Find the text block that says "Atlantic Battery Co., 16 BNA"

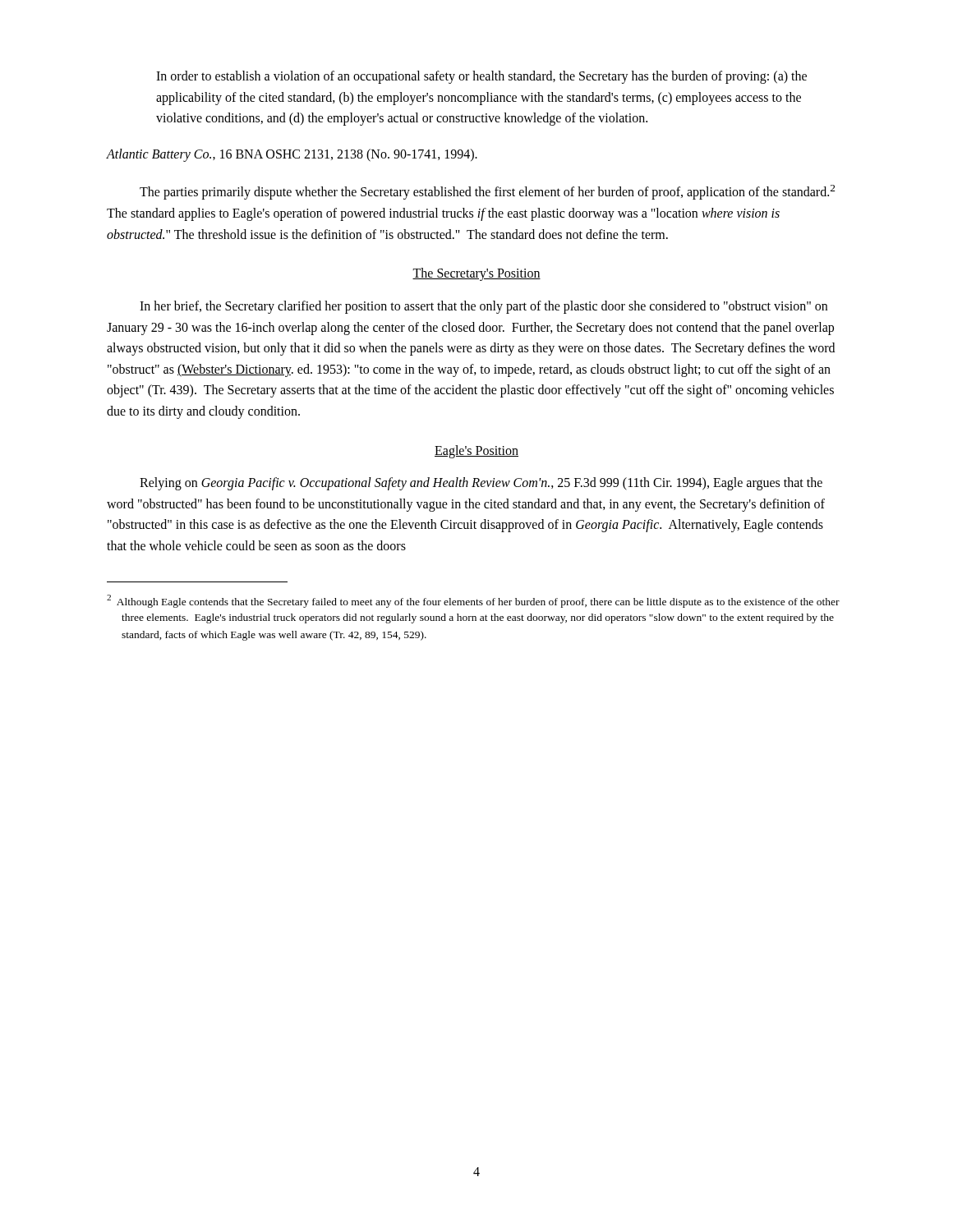tap(292, 154)
